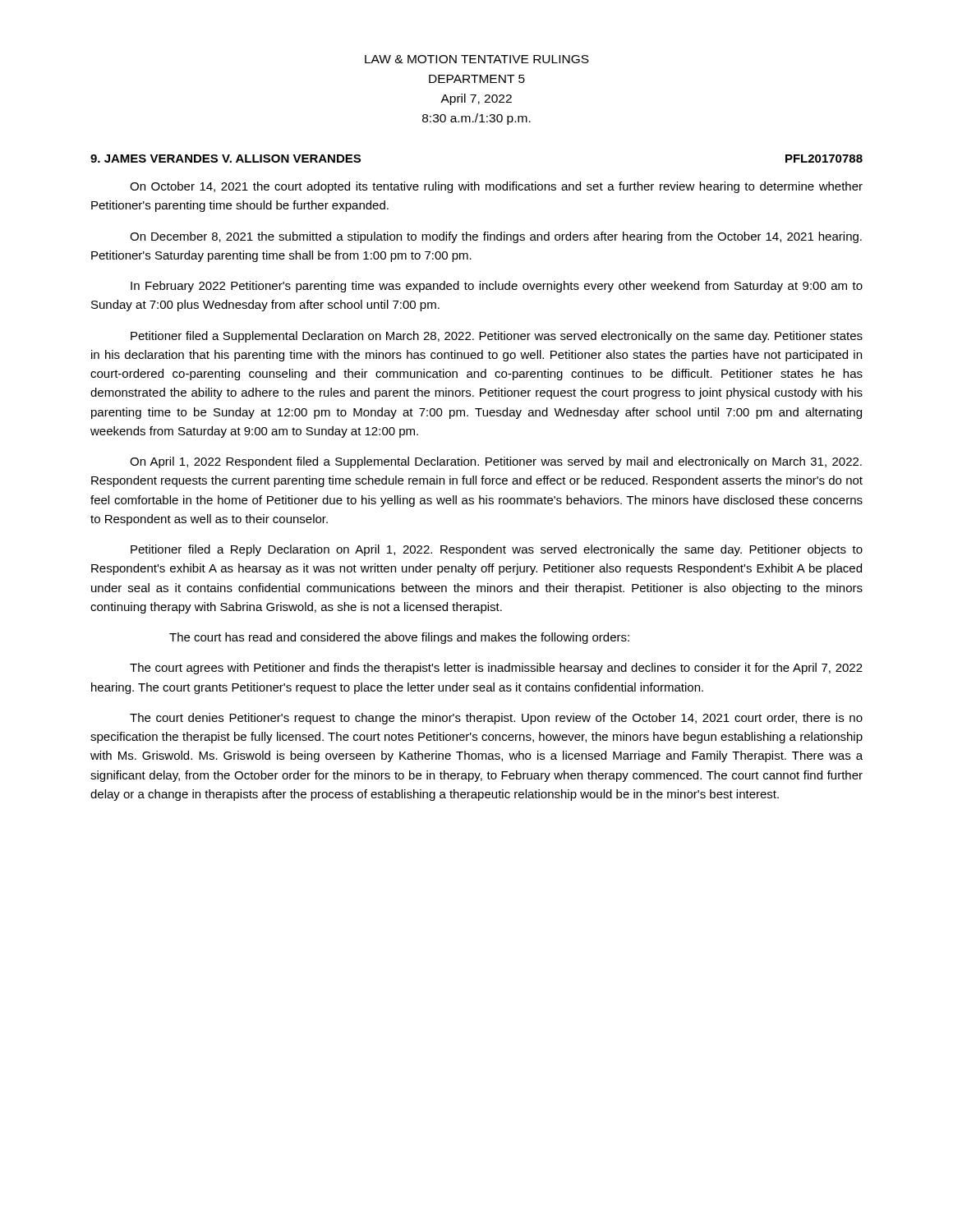
Task: Navigate to the element starting "Petitioner filed a Reply Declaration on April 1,"
Action: pyautogui.click(x=476, y=578)
